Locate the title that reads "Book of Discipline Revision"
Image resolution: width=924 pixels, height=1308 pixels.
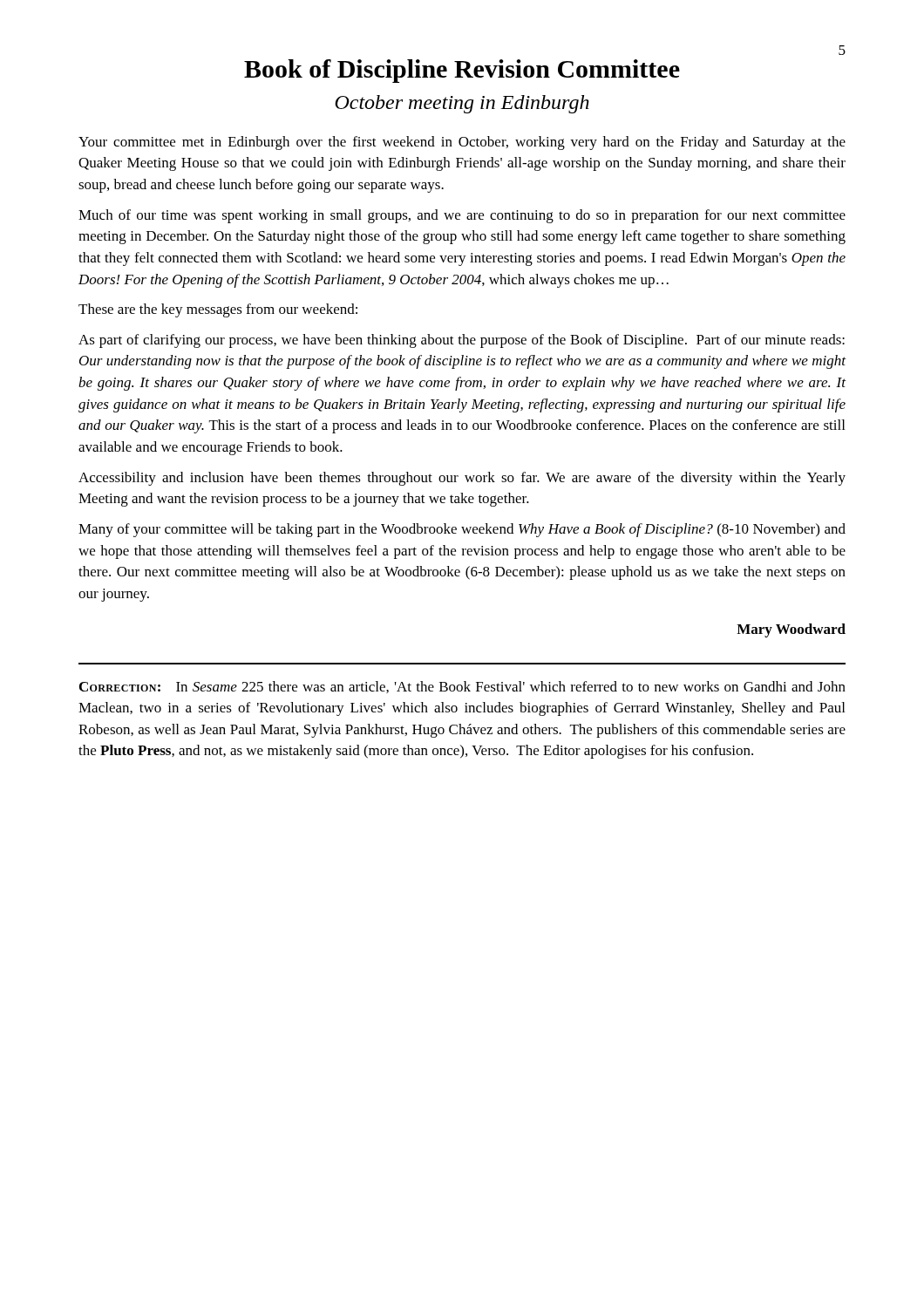[462, 84]
